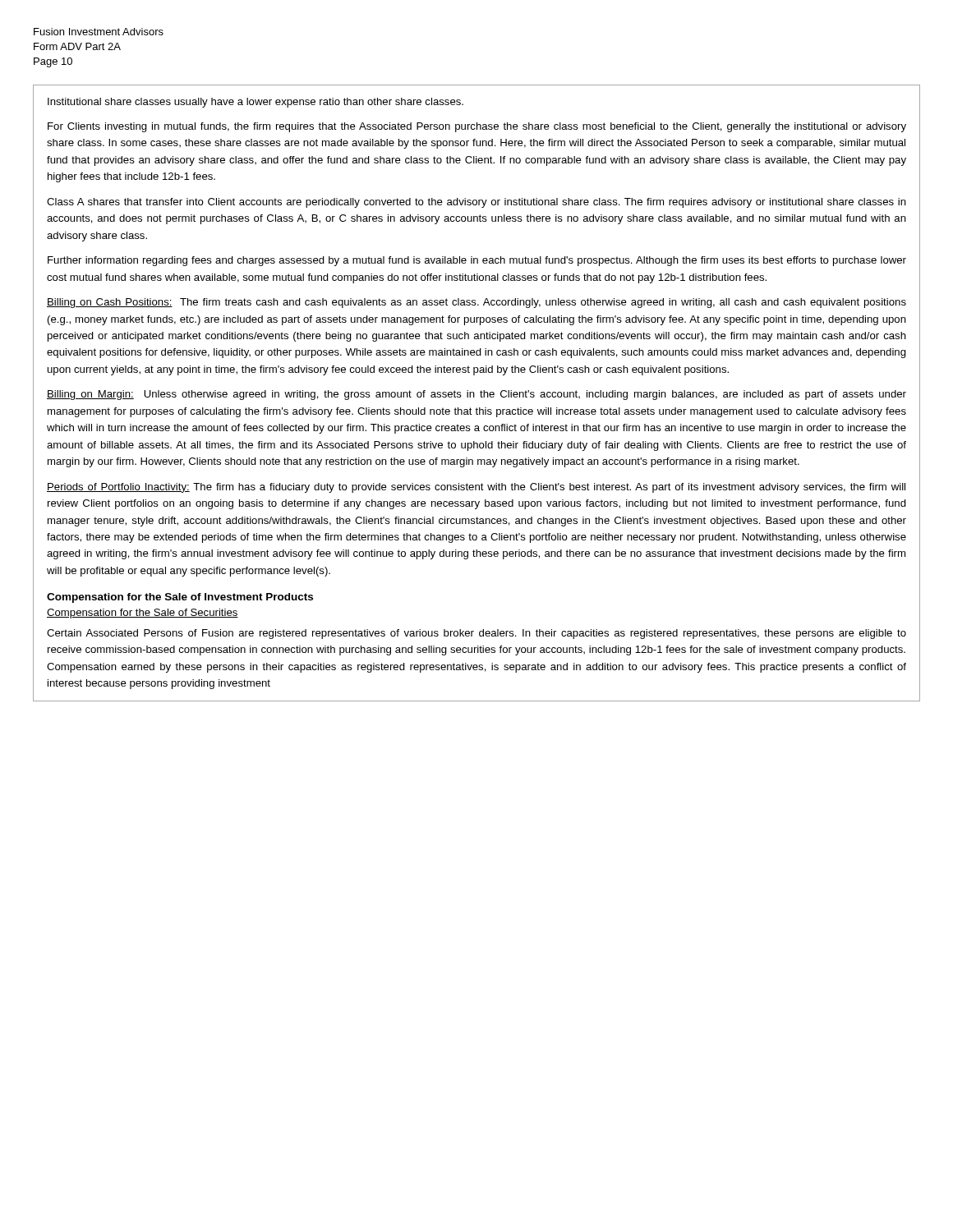This screenshot has width=953, height=1232.
Task: Where is the passage that starts "Billing on Cash Positions: The firm treats"?
Action: [x=476, y=336]
